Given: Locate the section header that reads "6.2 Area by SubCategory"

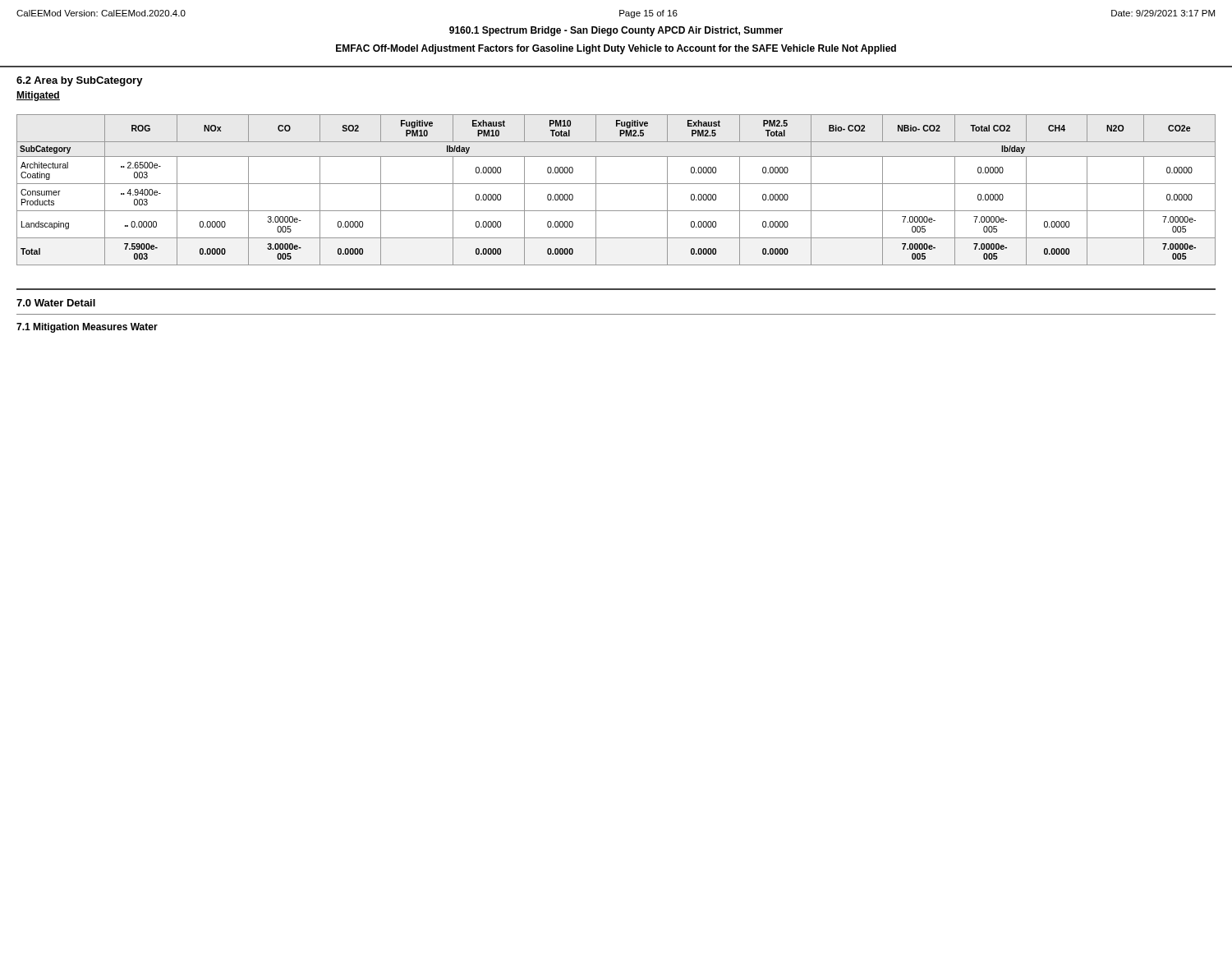Looking at the screenshot, I should click(x=79, y=80).
